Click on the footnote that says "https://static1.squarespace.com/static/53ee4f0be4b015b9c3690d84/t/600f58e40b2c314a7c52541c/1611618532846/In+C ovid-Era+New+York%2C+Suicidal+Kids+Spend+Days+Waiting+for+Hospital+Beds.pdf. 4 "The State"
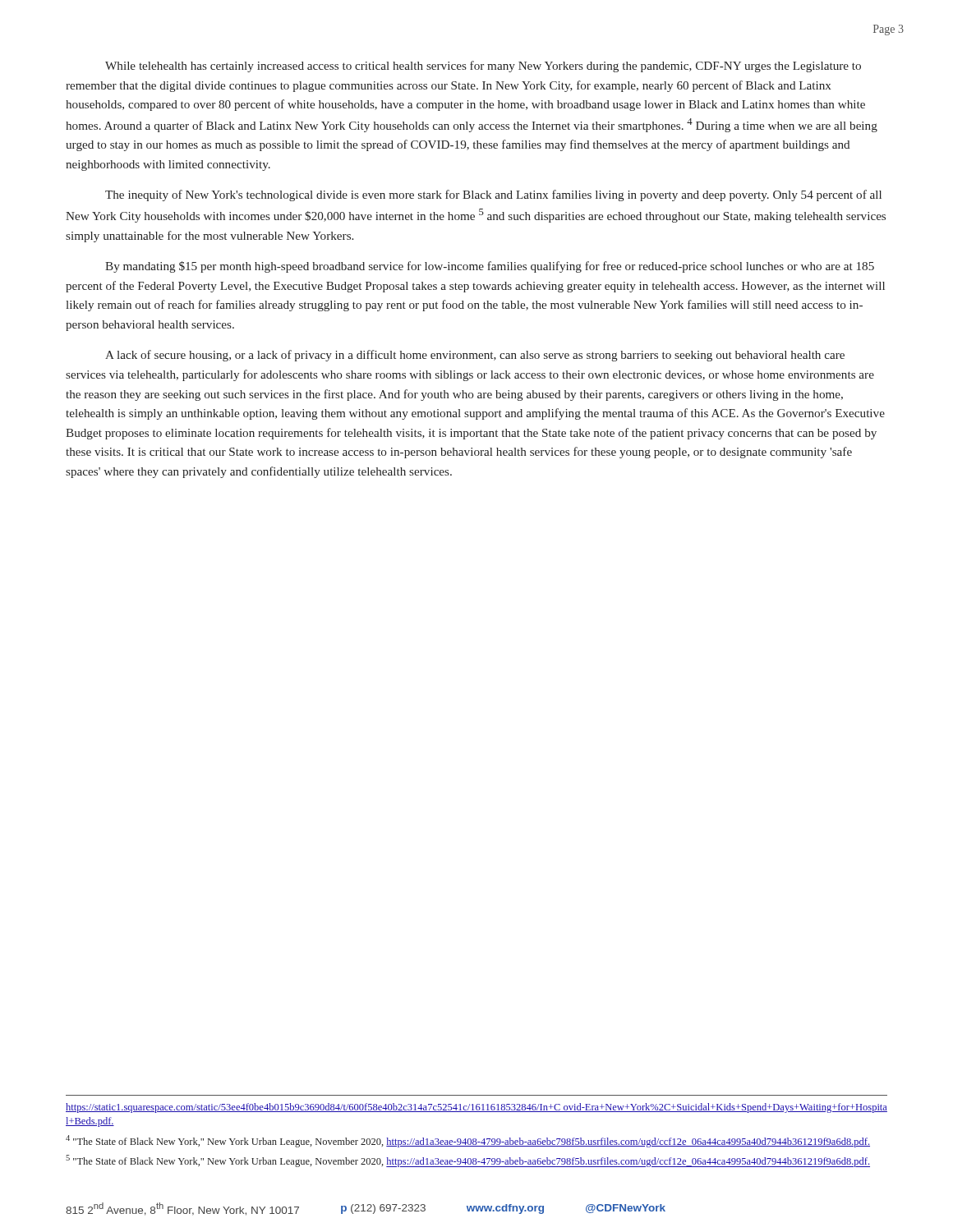This screenshot has height=1232, width=953. click(476, 1135)
